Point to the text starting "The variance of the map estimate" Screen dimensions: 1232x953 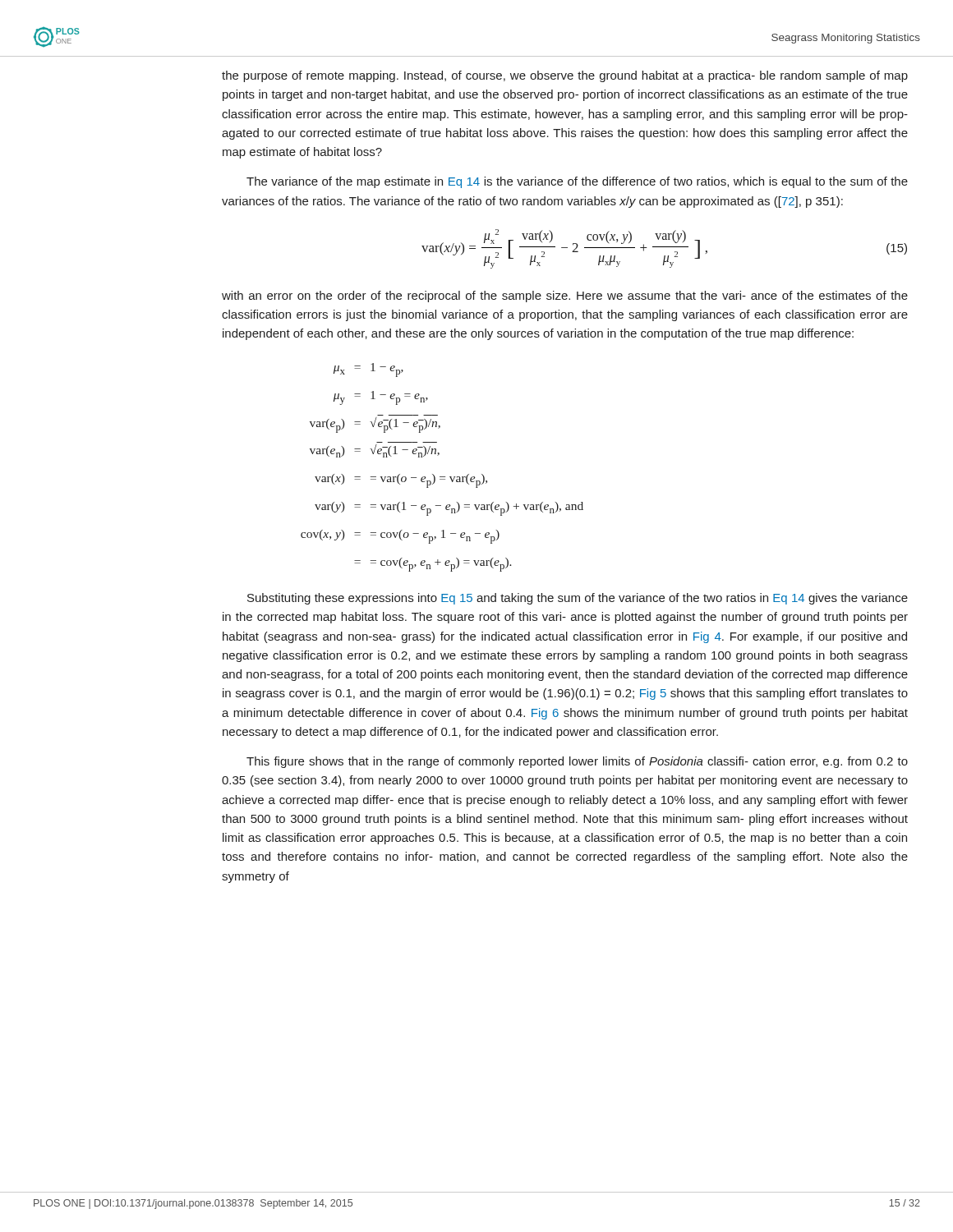click(x=565, y=191)
